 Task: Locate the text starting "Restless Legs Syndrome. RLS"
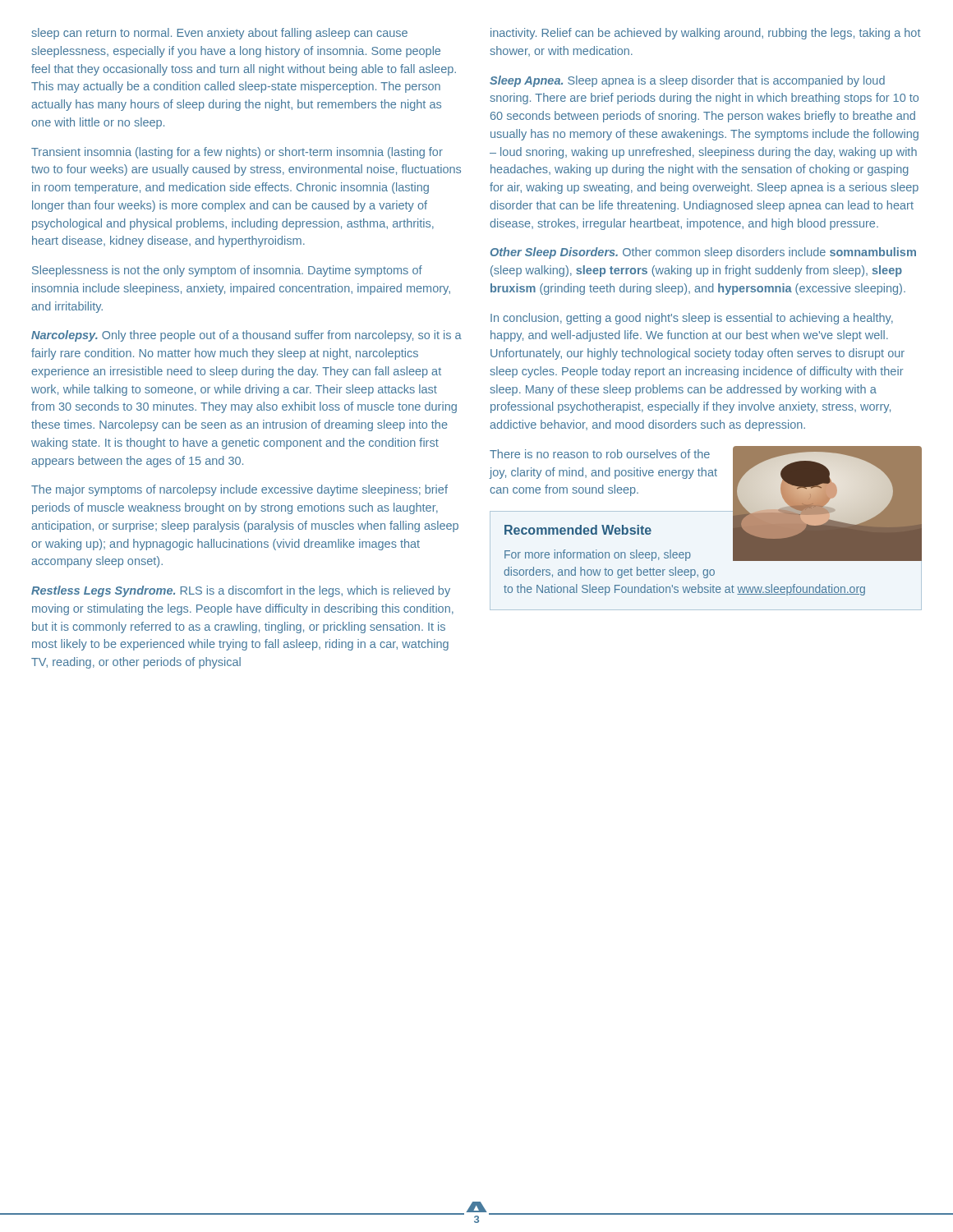pyautogui.click(x=243, y=626)
